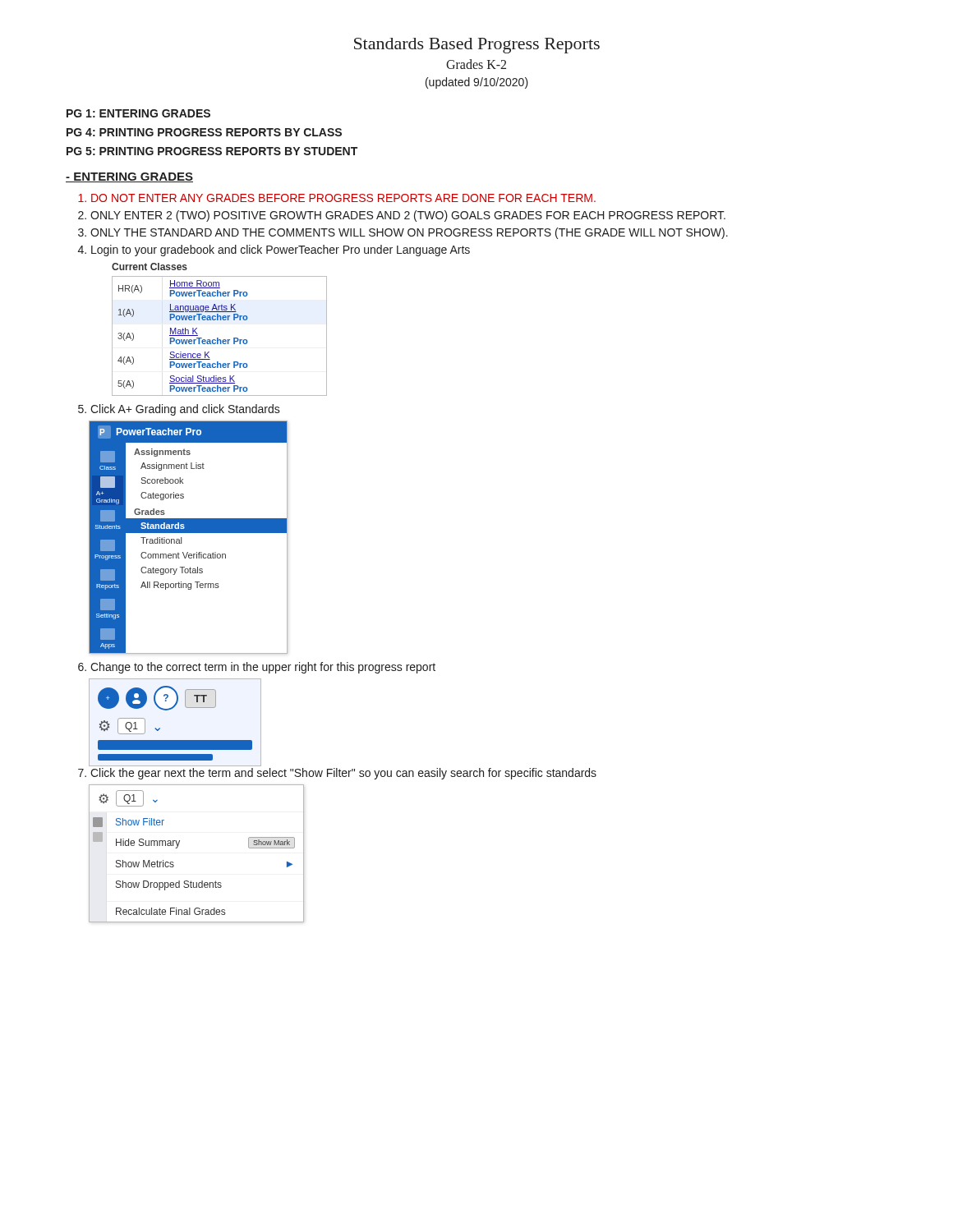Navigate to the text starting "Click A+ Grading and click Standards"
Screen dimensions: 1232x953
click(x=185, y=410)
